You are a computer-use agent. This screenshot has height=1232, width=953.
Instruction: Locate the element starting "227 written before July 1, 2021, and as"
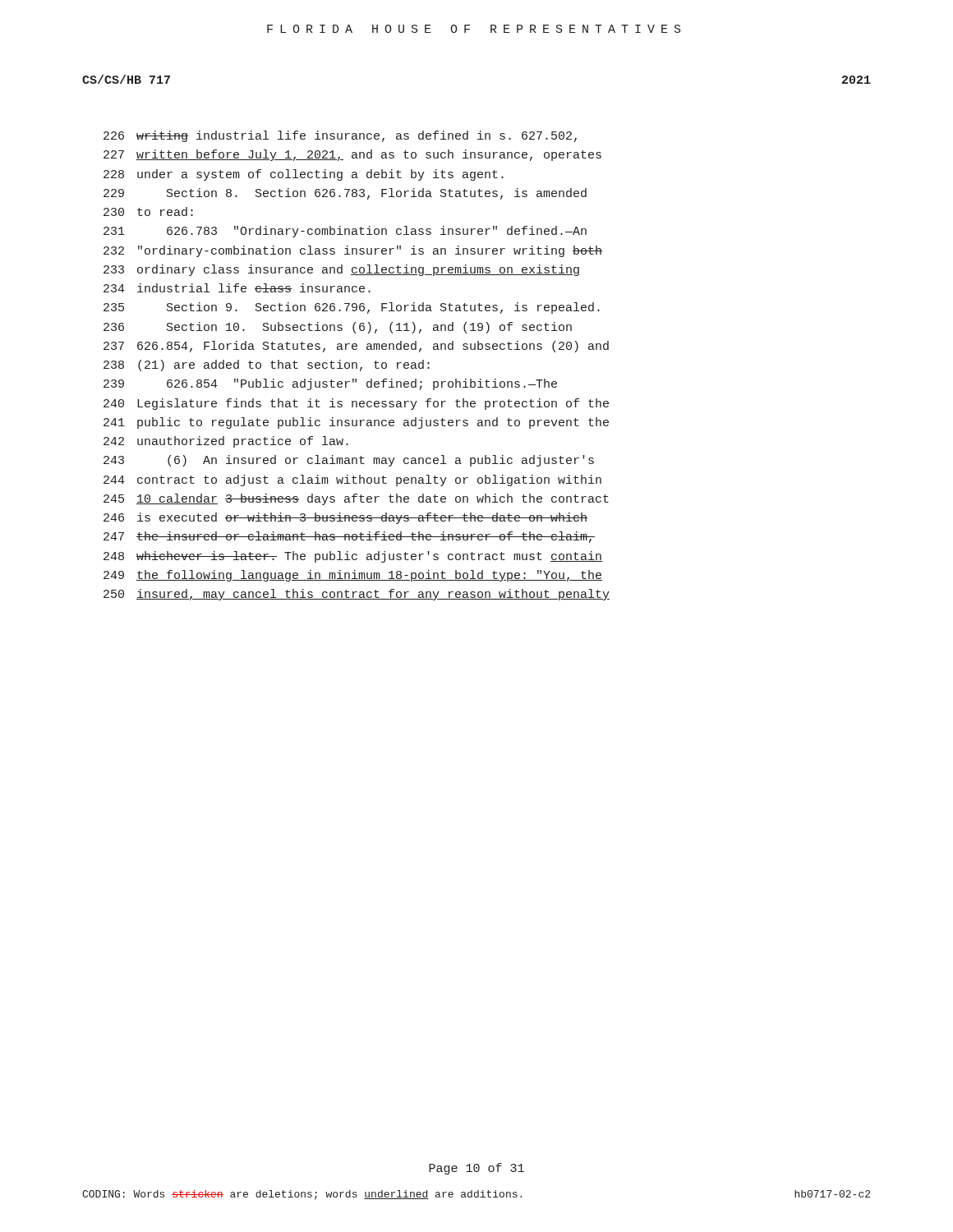tap(476, 156)
